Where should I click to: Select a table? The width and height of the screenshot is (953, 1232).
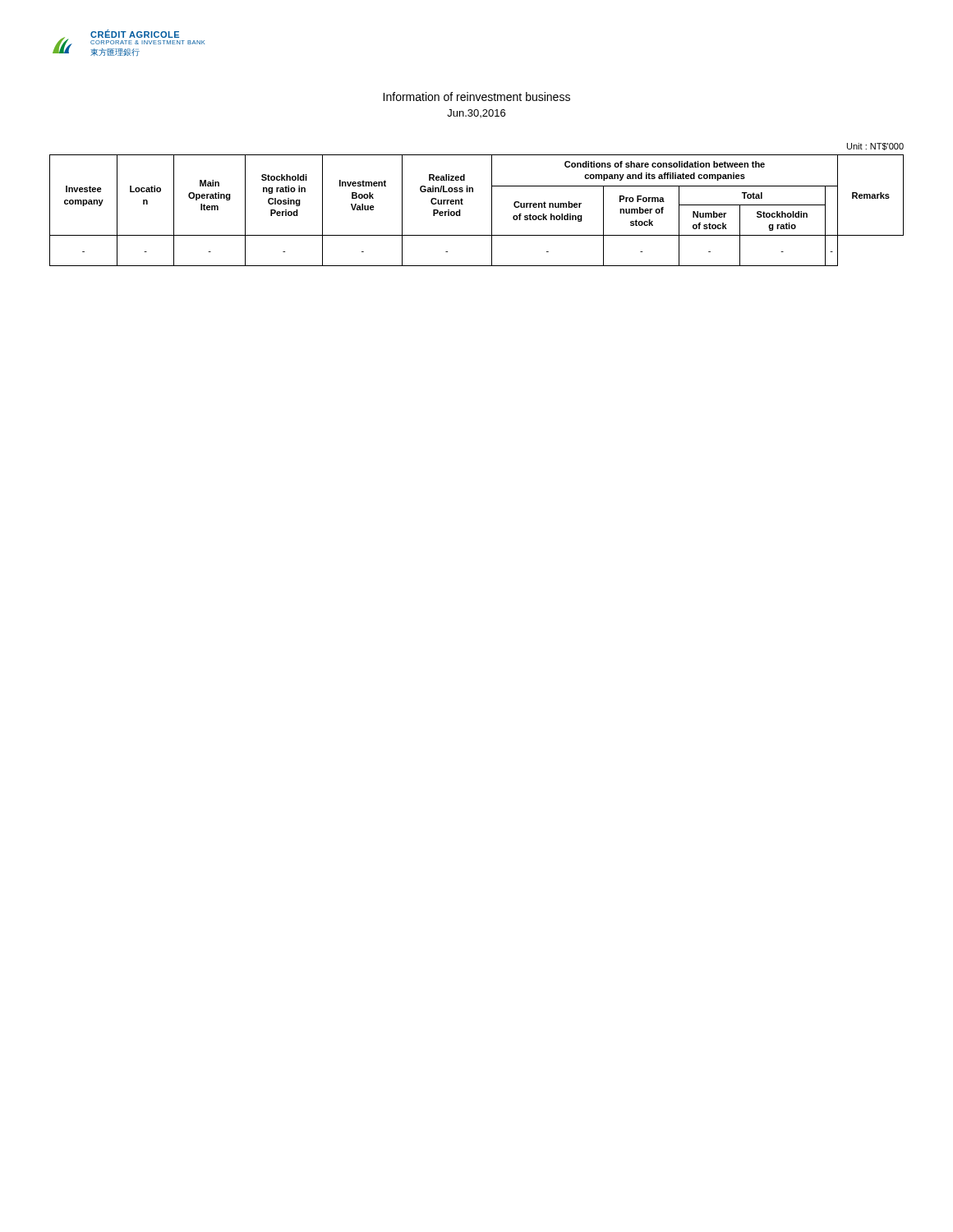[x=476, y=210]
